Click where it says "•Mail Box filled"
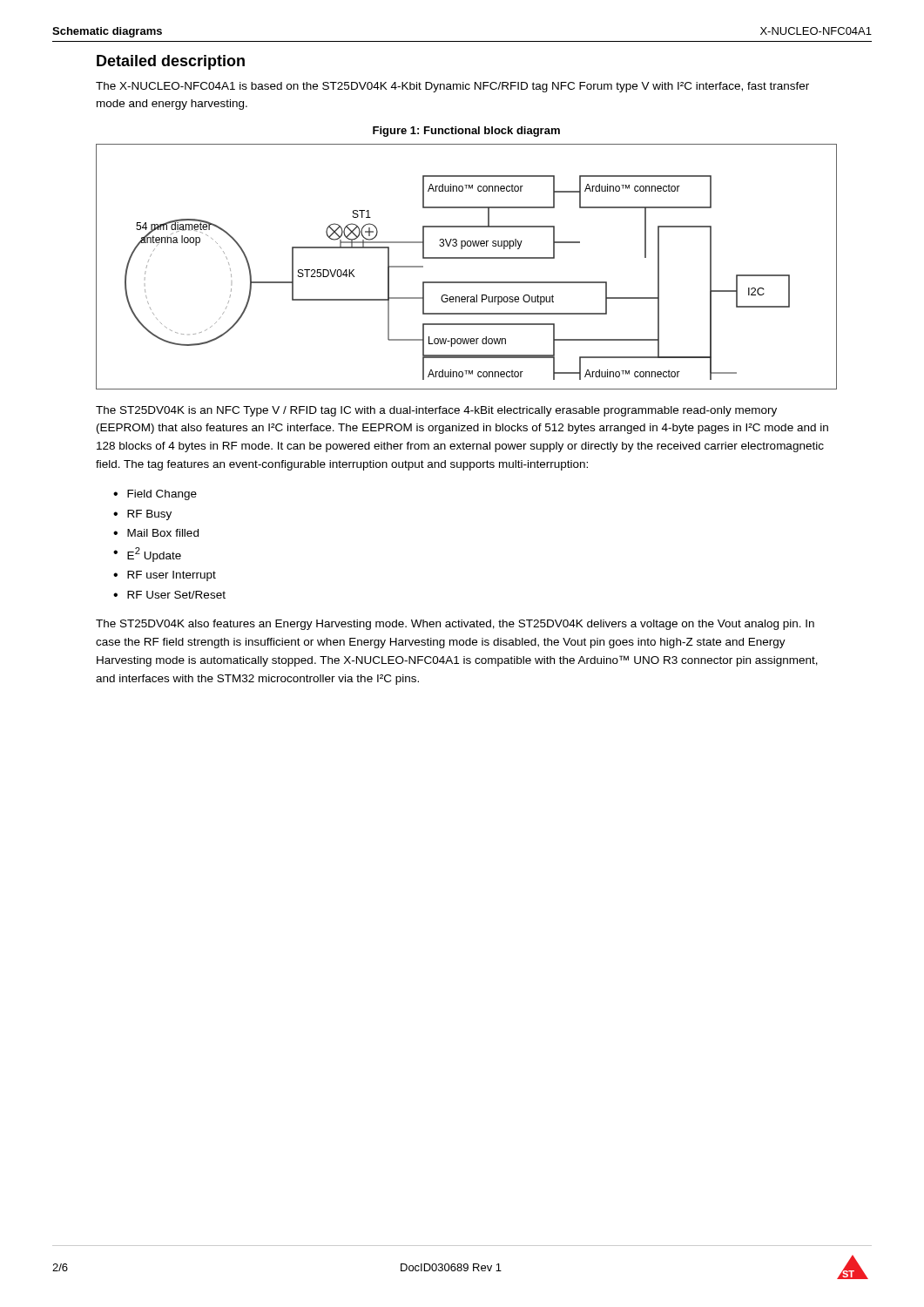The height and width of the screenshot is (1307, 924). pos(156,533)
